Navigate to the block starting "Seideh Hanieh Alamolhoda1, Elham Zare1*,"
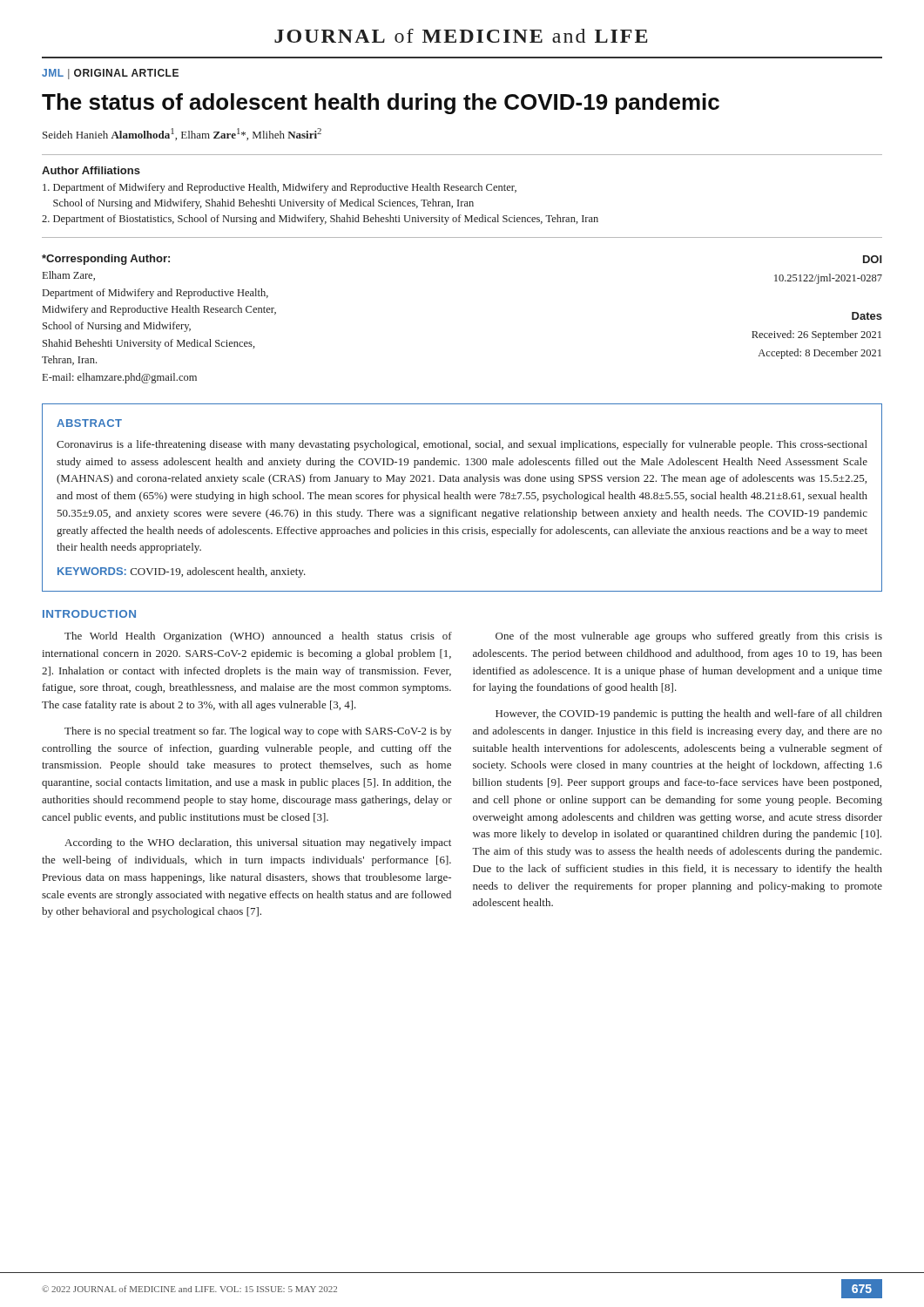The height and width of the screenshot is (1307, 924). click(x=182, y=133)
